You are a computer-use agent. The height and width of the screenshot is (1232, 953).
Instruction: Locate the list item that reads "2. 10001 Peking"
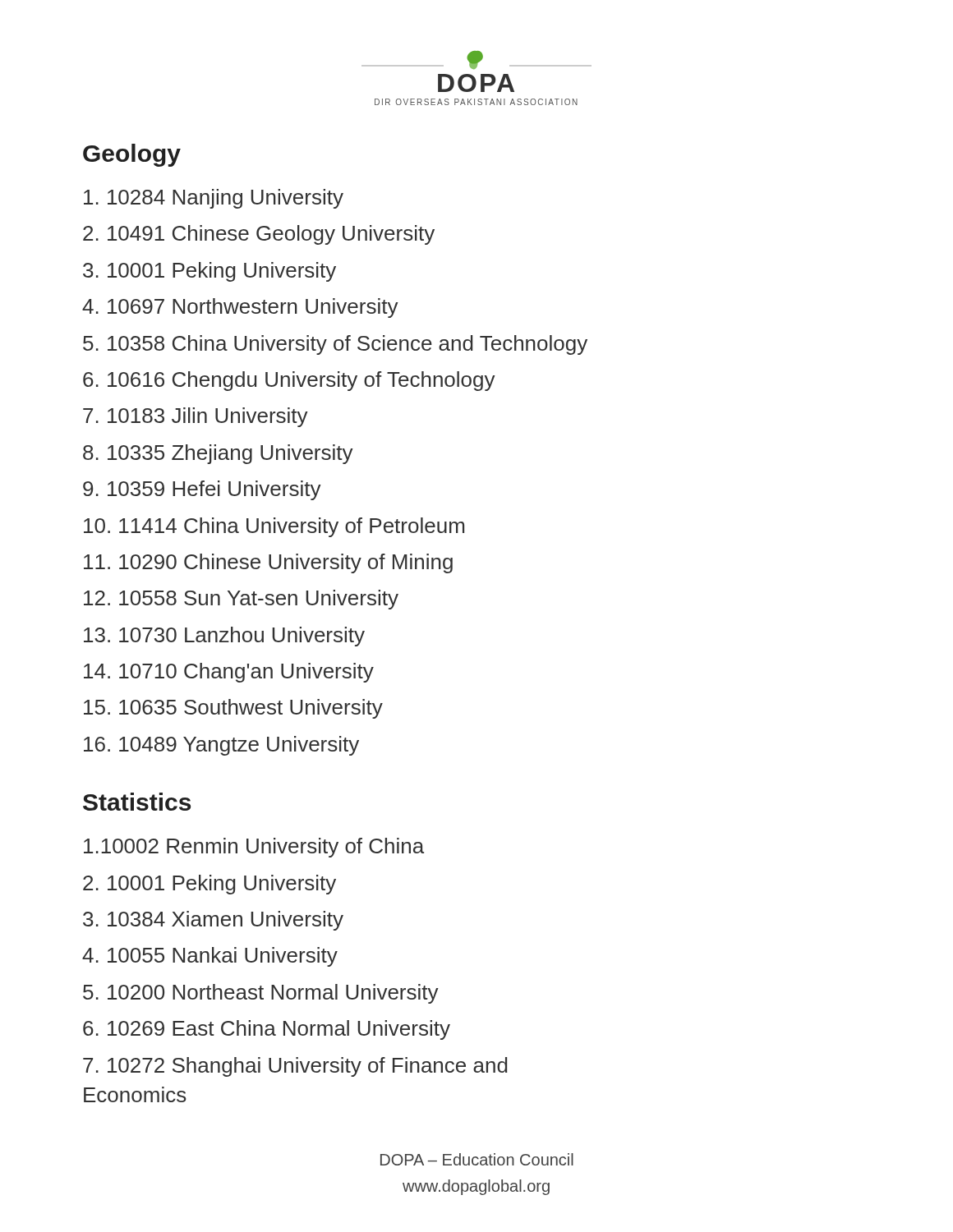pyautogui.click(x=209, y=883)
